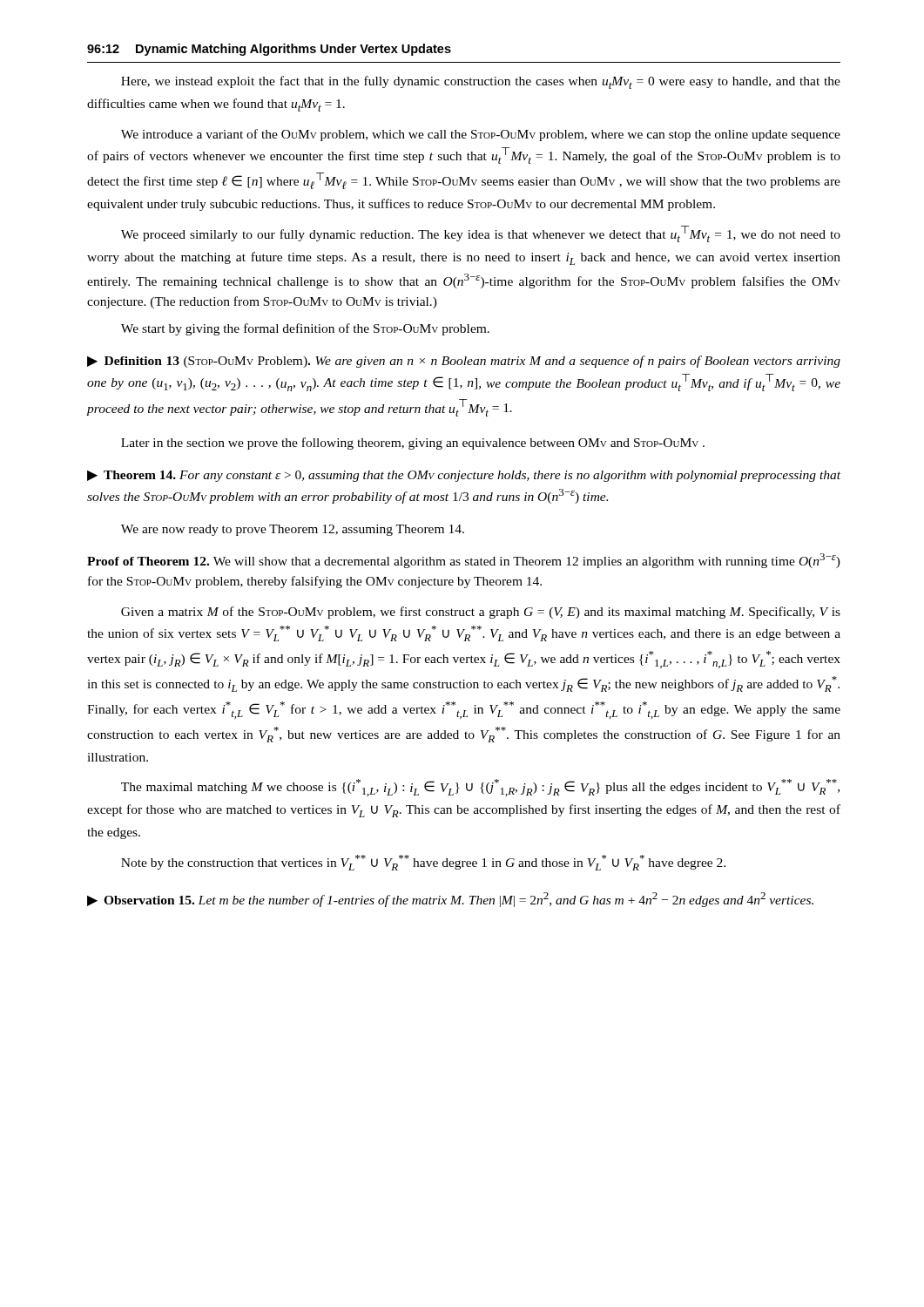Where is the passage that starts "Given a matrix M of the Stop-OuMv problem,"?
This screenshot has width=924, height=1307.
(464, 684)
